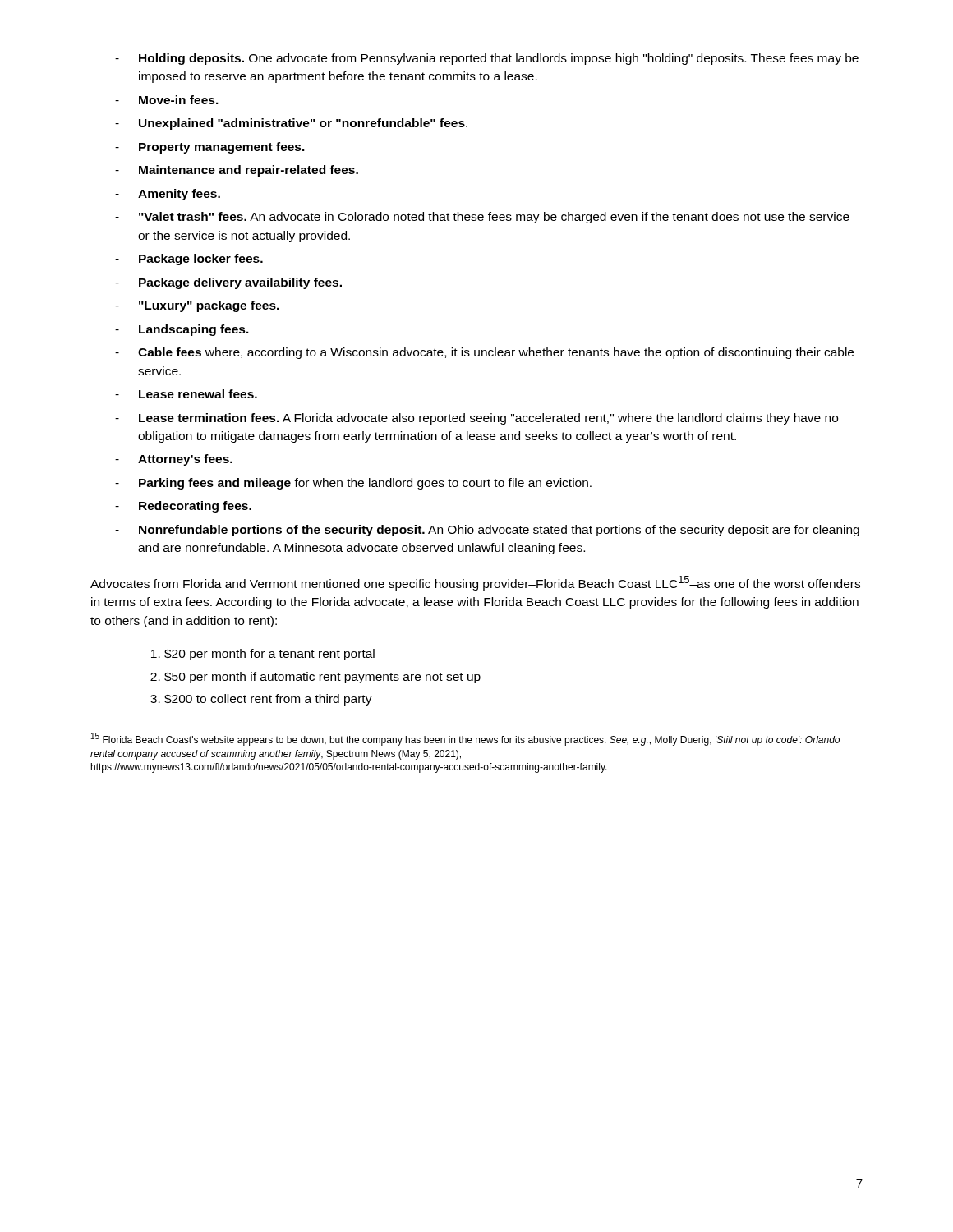Image resolution: width=953 pixels, height=1232 pixels.
Task: Navigate to the text block starting "$50 per month if automatic rent payments are"
Action: (x=322, y=678)
